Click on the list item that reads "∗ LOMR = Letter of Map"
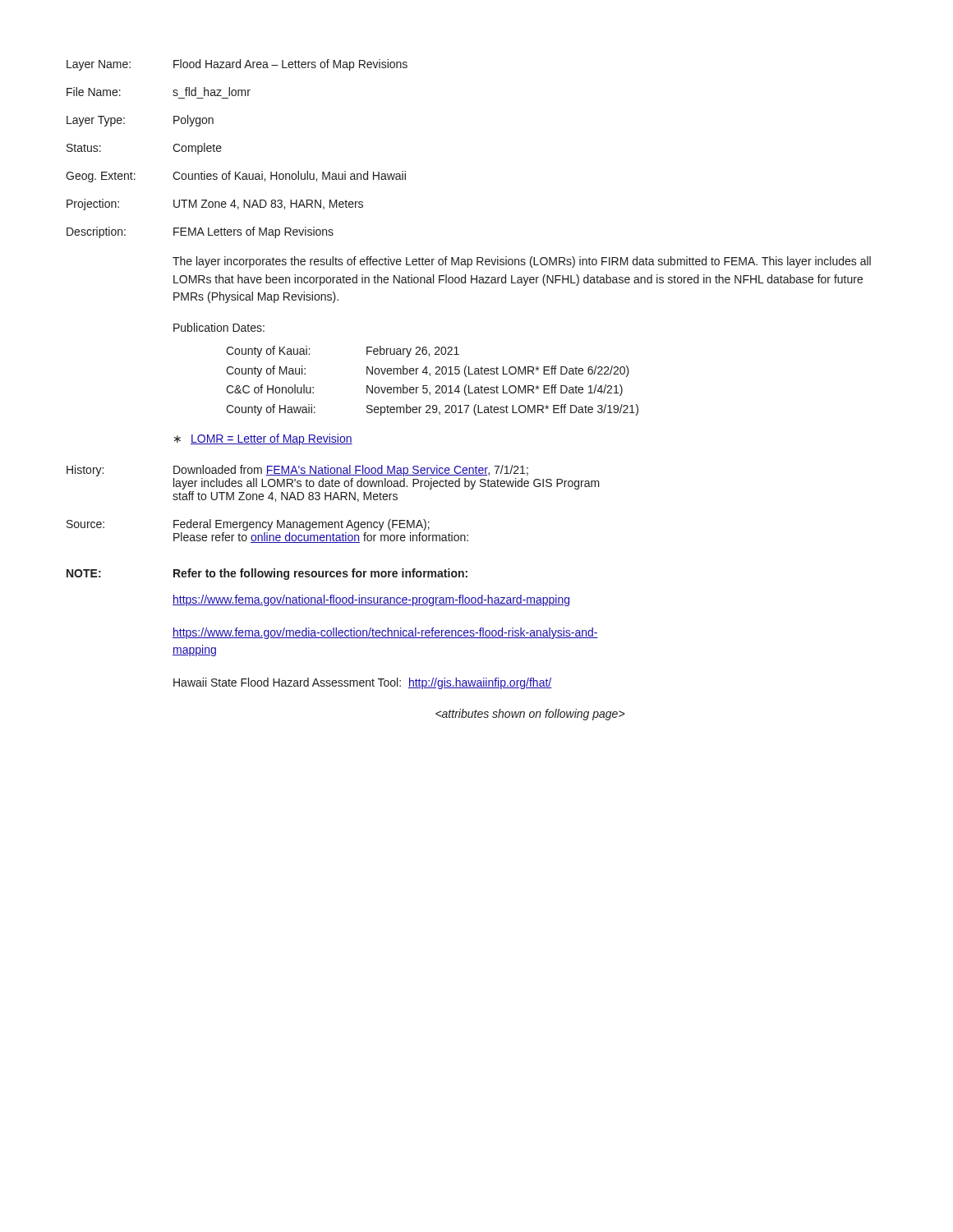This screenshot has height=1232, width=953. point(262,438)
